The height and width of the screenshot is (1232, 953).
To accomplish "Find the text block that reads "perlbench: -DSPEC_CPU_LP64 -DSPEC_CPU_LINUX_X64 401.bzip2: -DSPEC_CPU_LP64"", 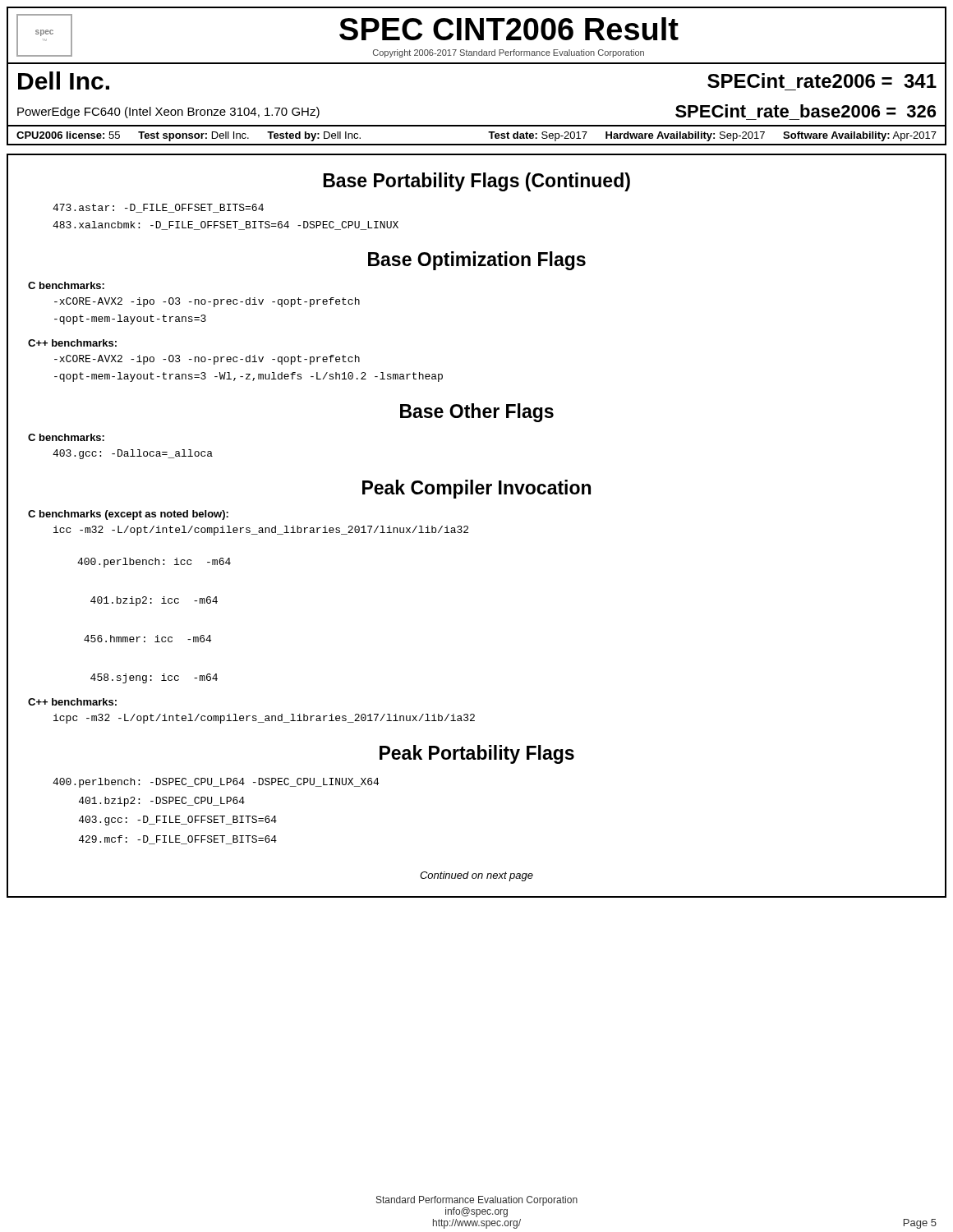I will coord(216,783).
